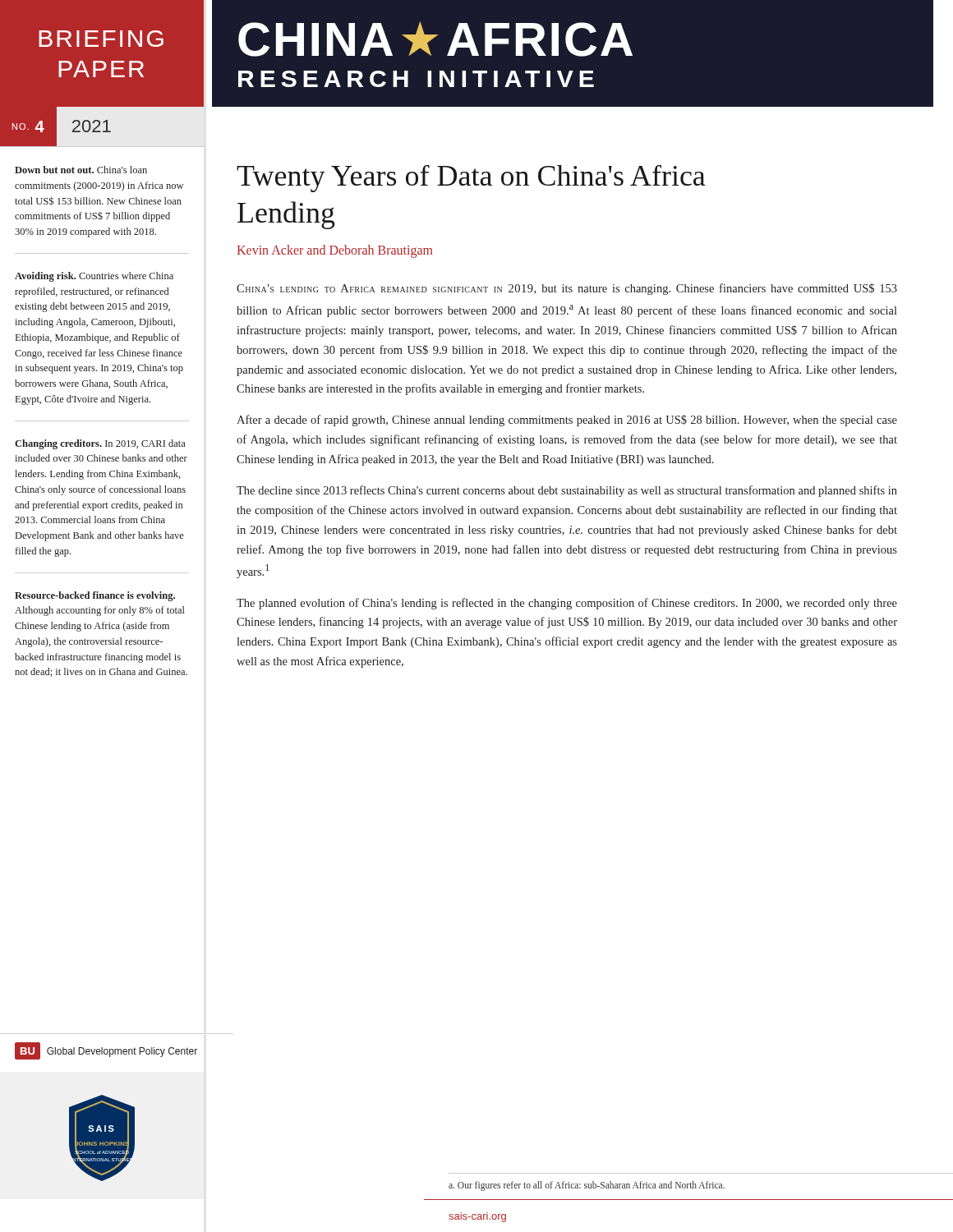
Task: Find the title with the text "Twenty Years of"
Action: 567,195
